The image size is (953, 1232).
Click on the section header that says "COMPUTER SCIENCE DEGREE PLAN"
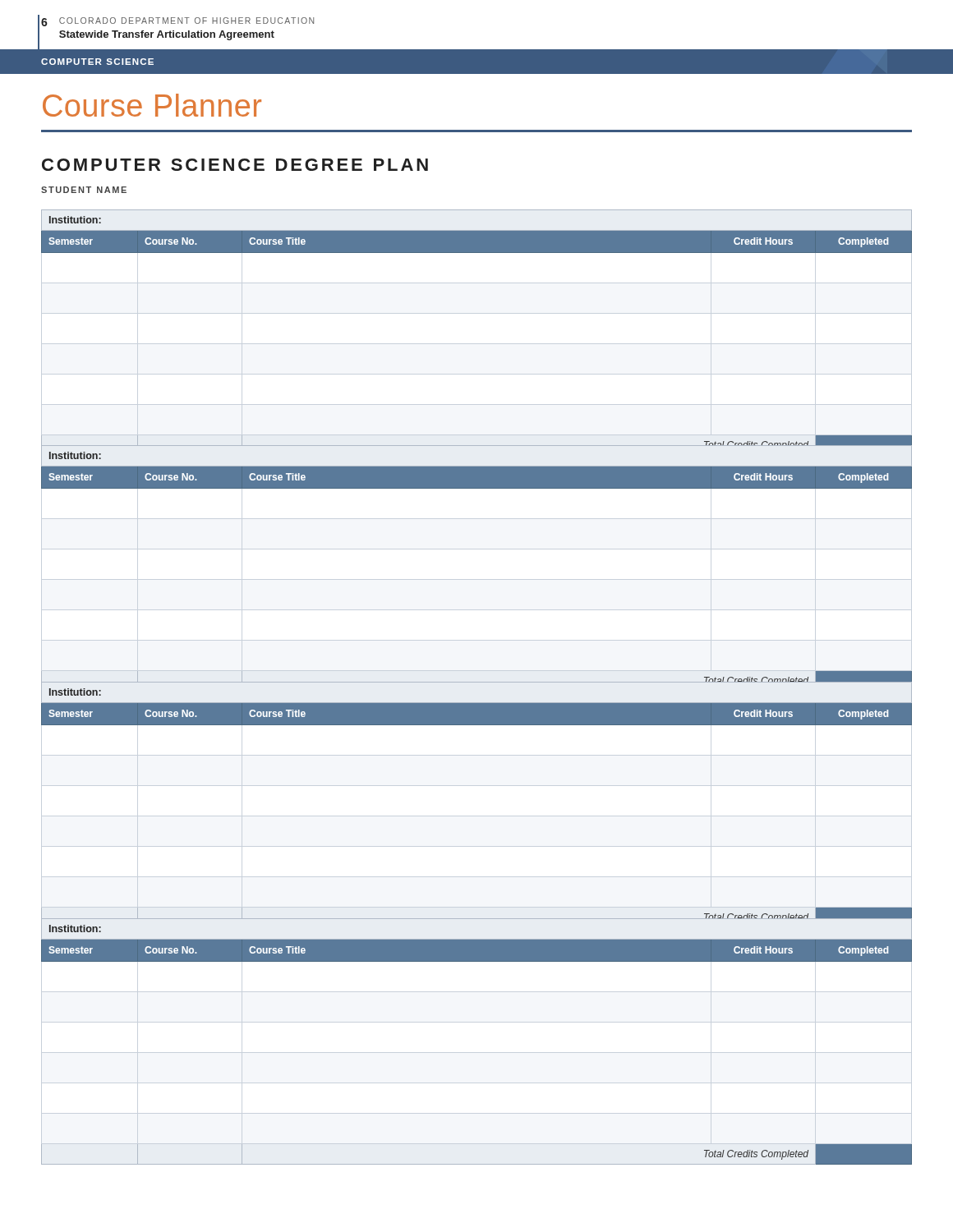tap(236, 165)
